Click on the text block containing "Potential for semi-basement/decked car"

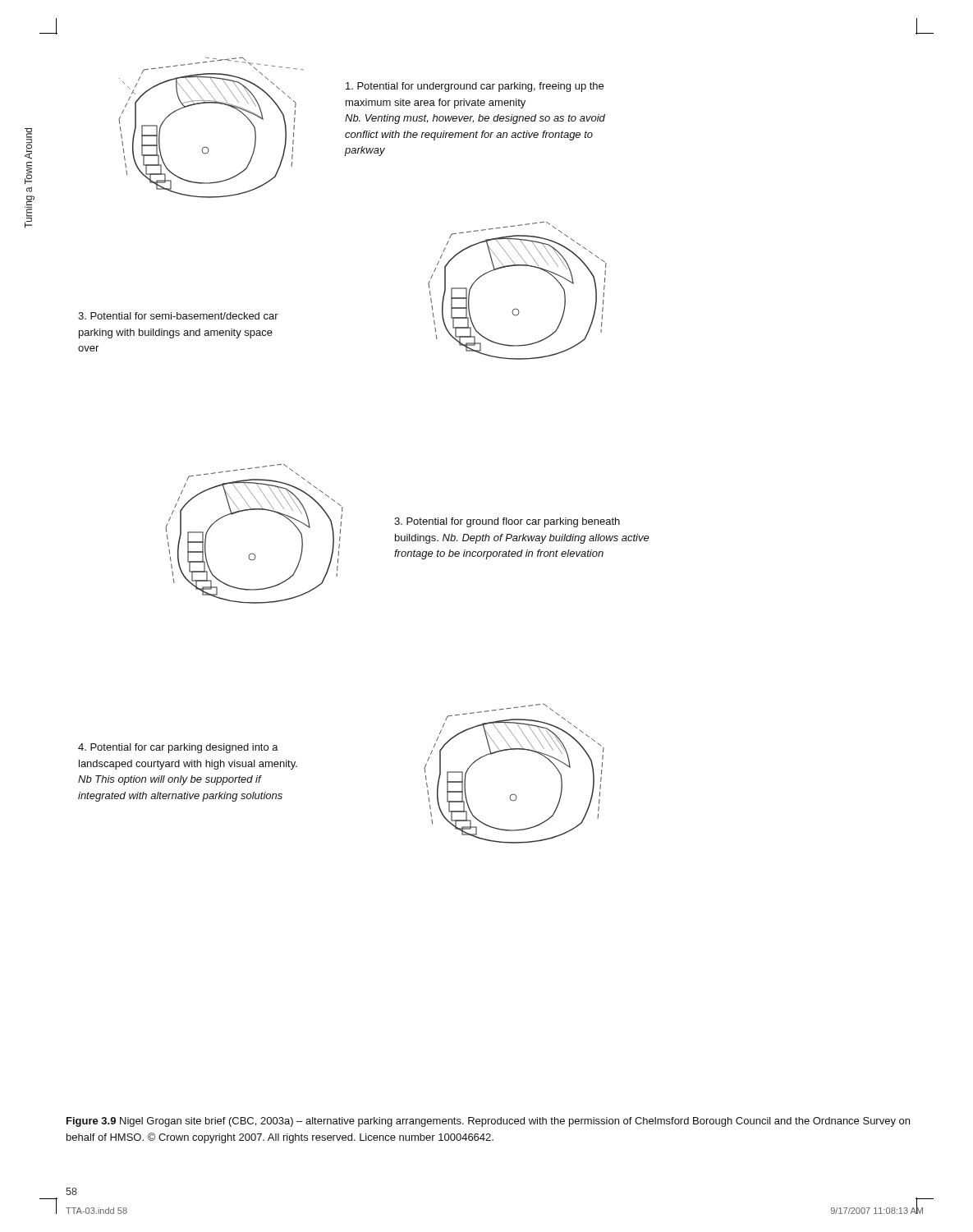coord(178,332)
